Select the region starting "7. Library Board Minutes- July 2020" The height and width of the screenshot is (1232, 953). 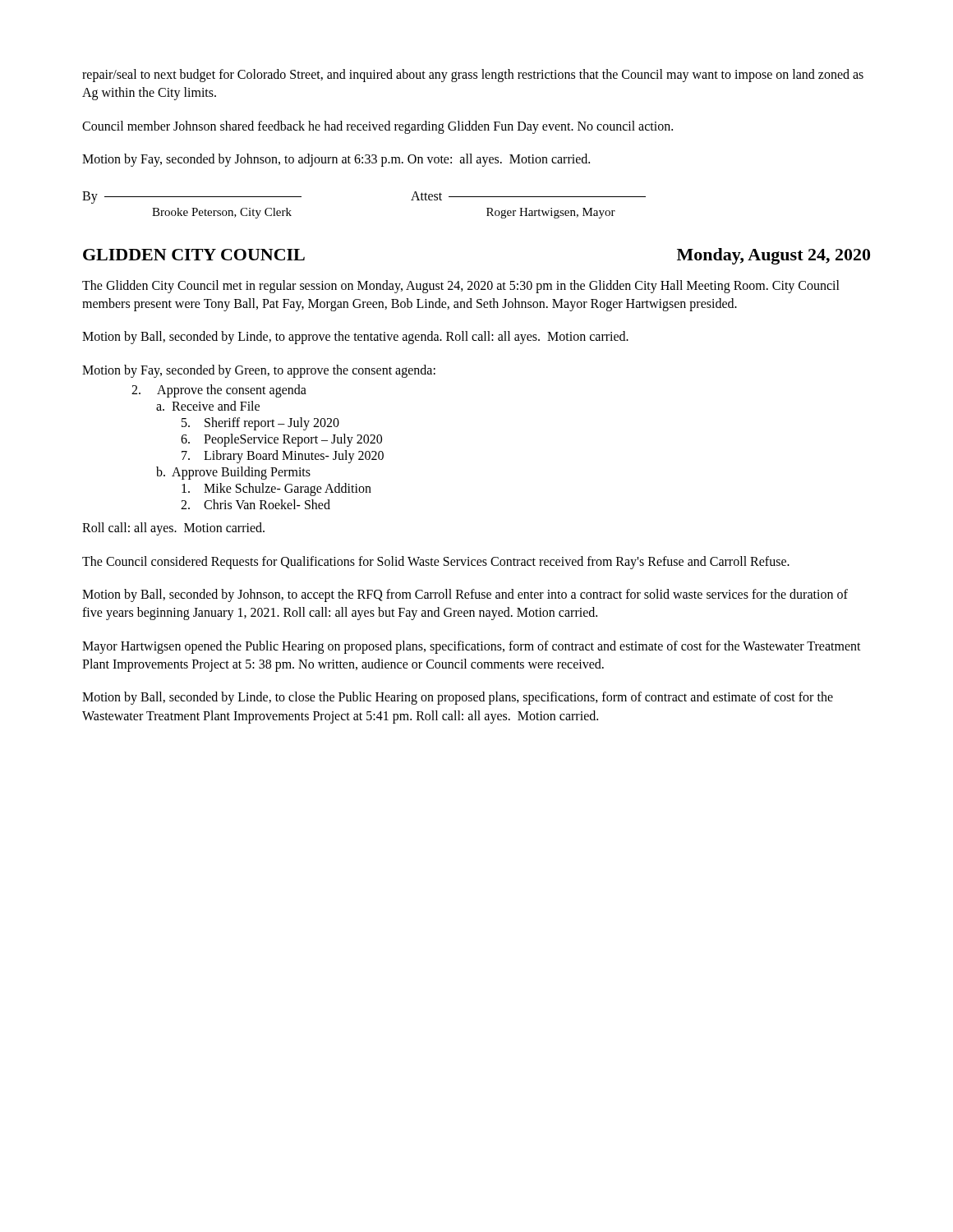coord(282,456)
